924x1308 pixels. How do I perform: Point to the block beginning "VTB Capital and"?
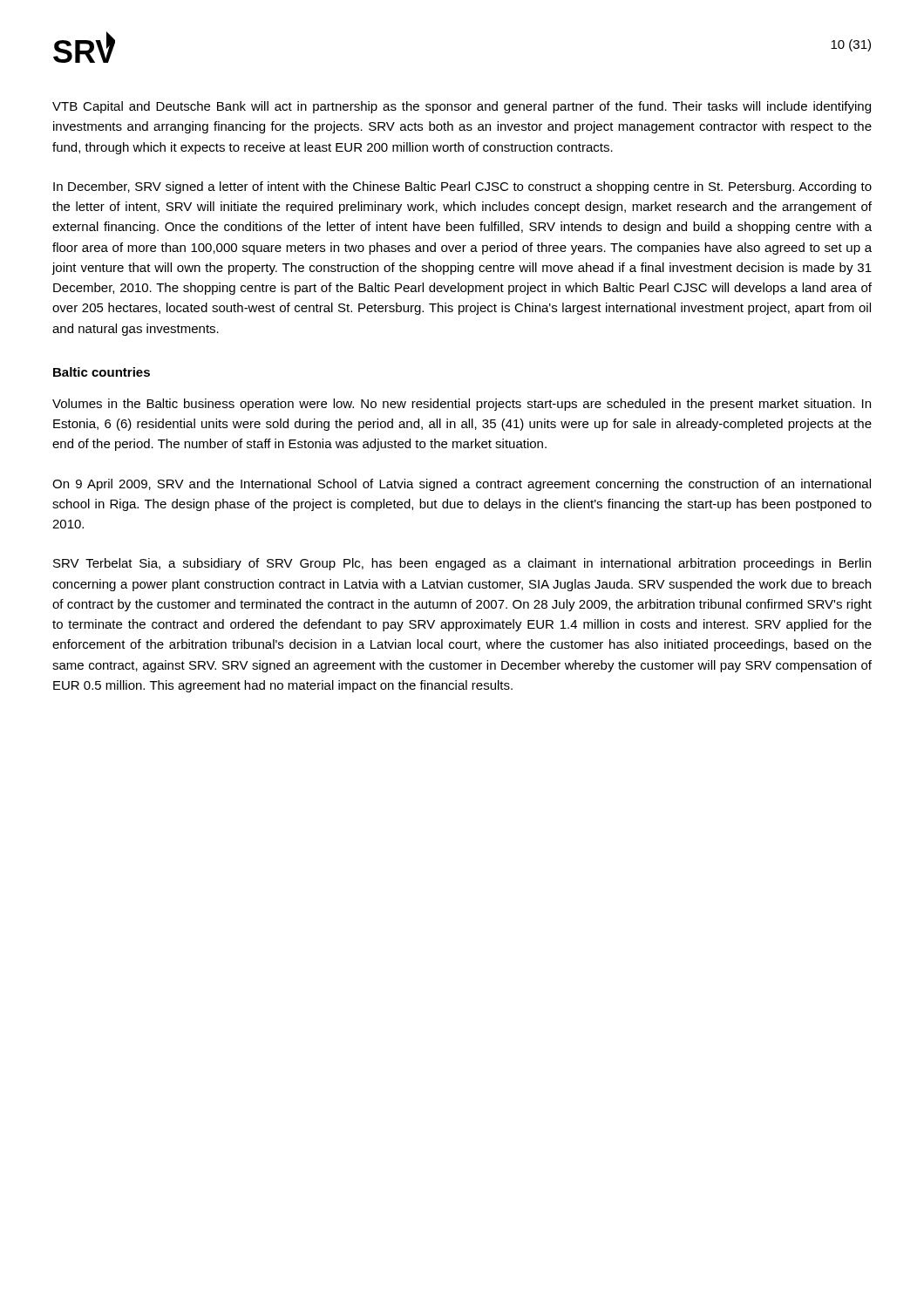pos(462,126)
